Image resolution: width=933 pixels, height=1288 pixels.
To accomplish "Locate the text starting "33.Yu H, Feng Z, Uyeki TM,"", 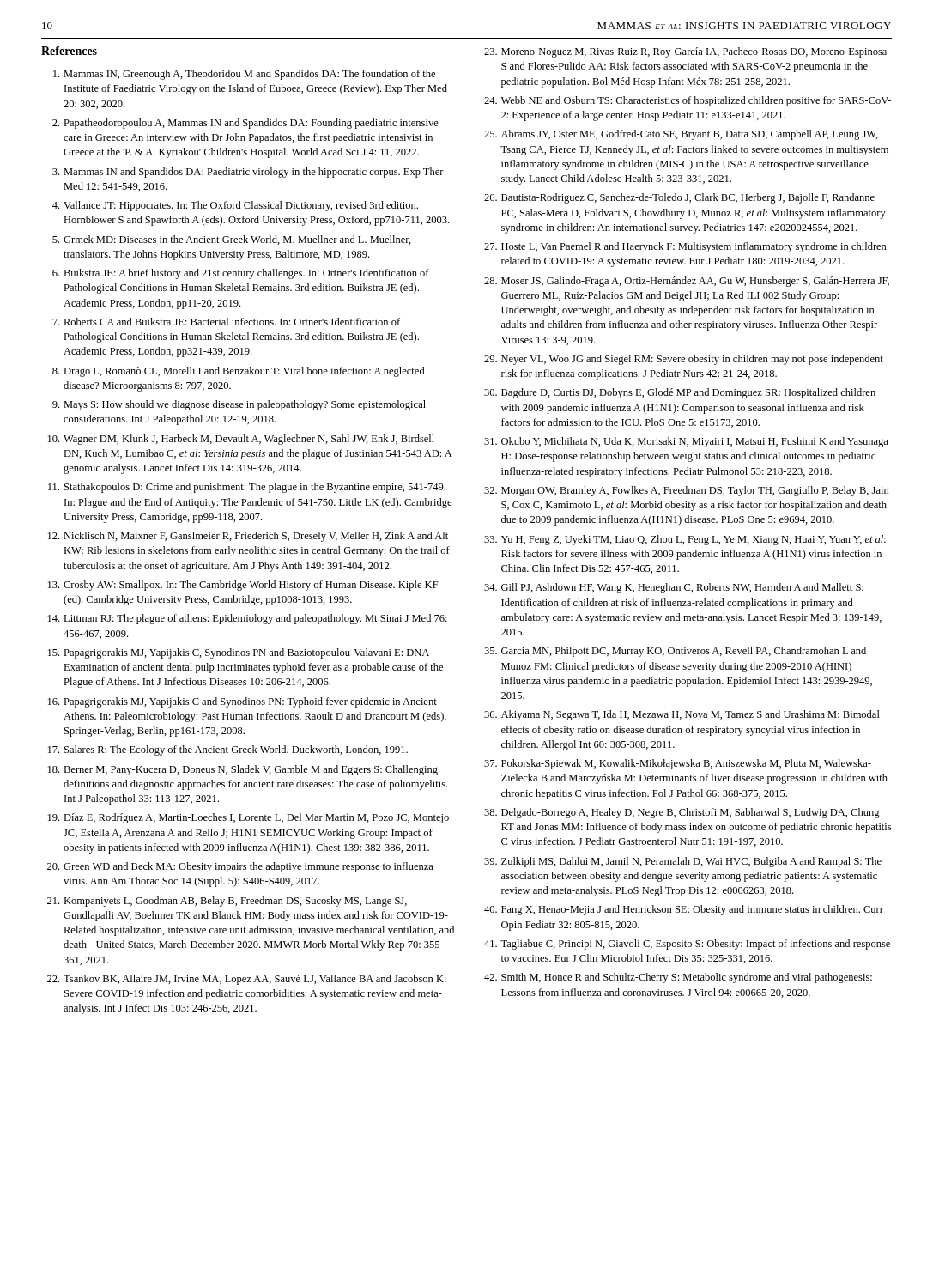I will (685, 554).
